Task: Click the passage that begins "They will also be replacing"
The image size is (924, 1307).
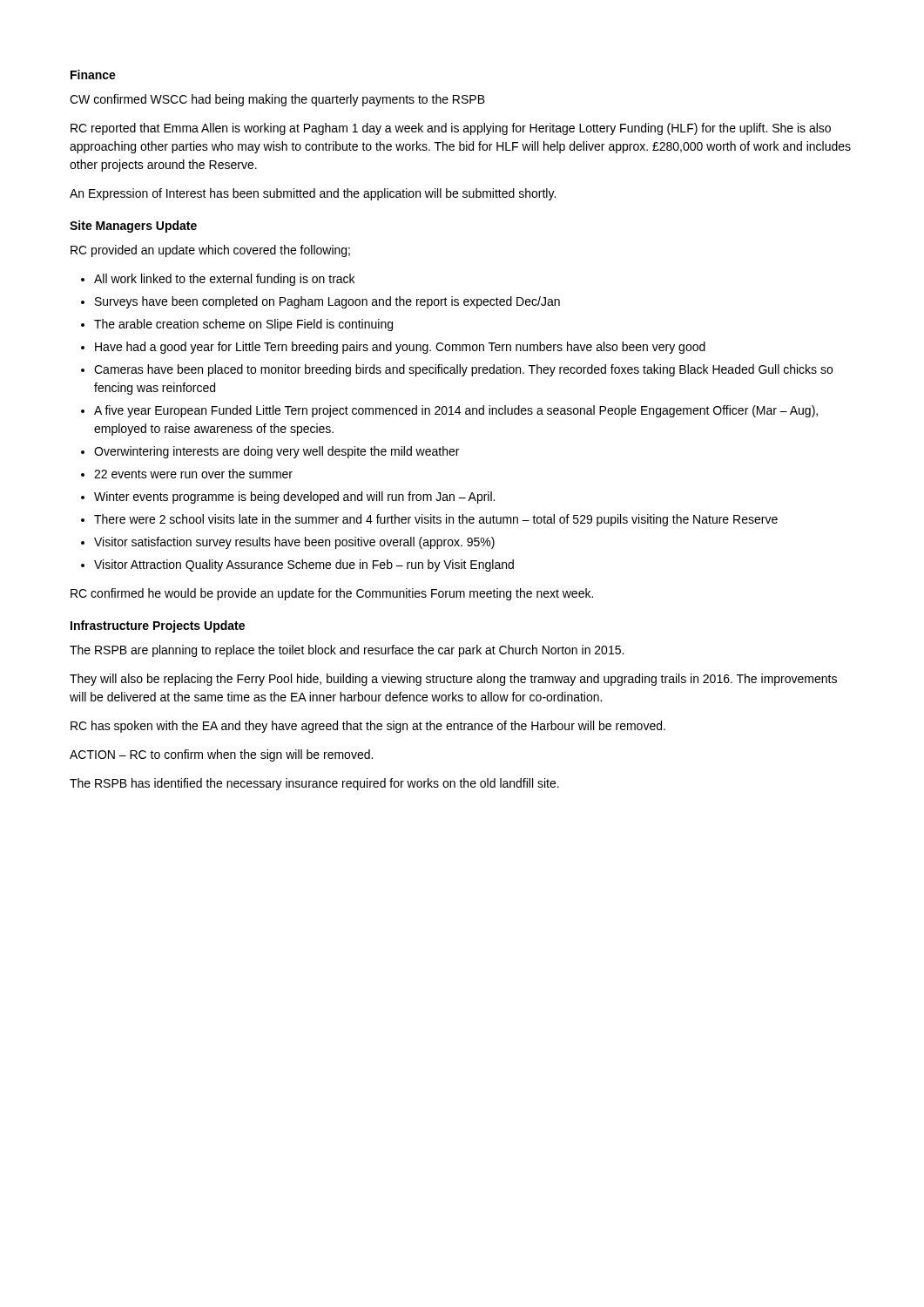Action: click(453, 688)
